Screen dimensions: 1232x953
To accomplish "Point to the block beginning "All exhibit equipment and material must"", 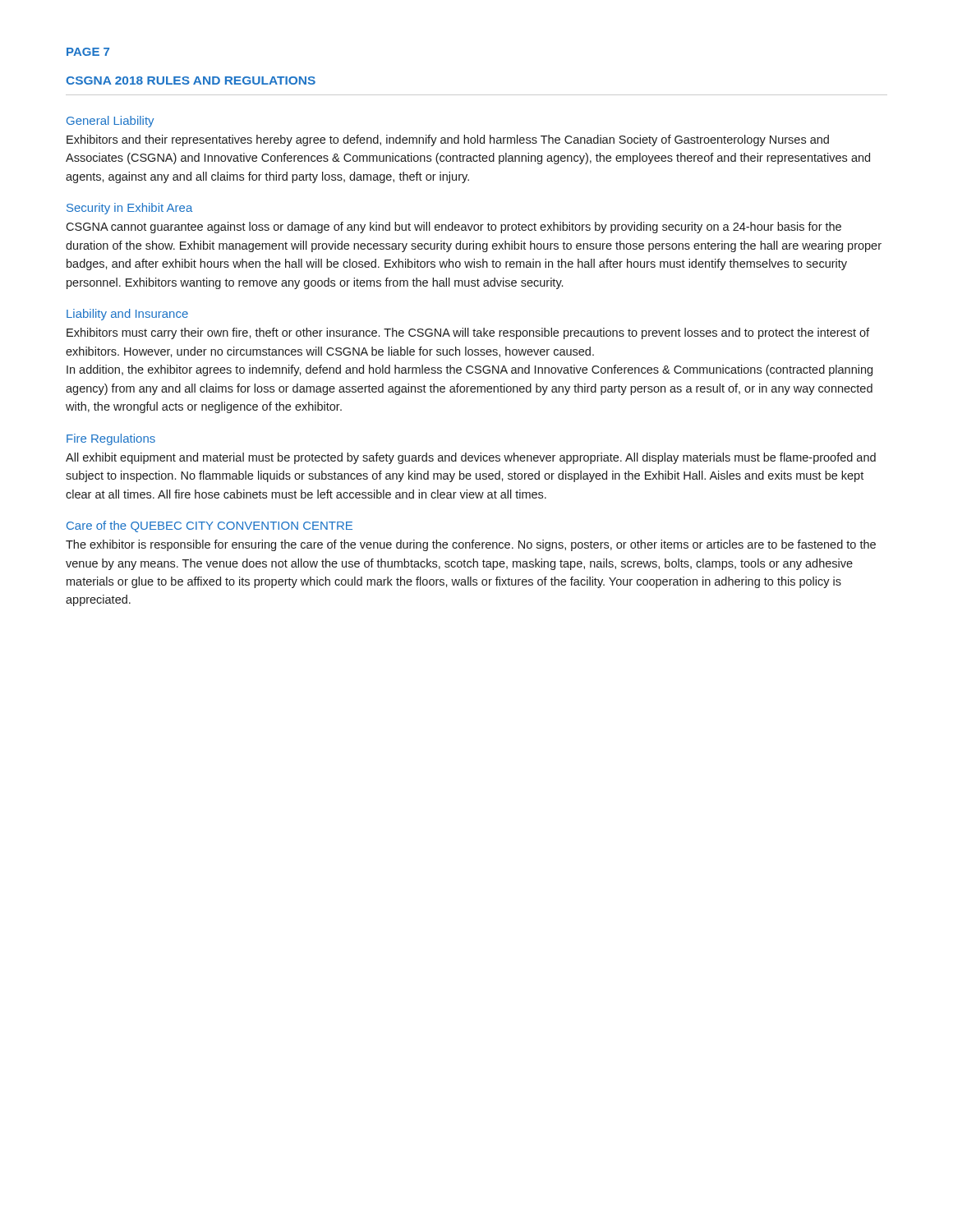I will [471, 476].
